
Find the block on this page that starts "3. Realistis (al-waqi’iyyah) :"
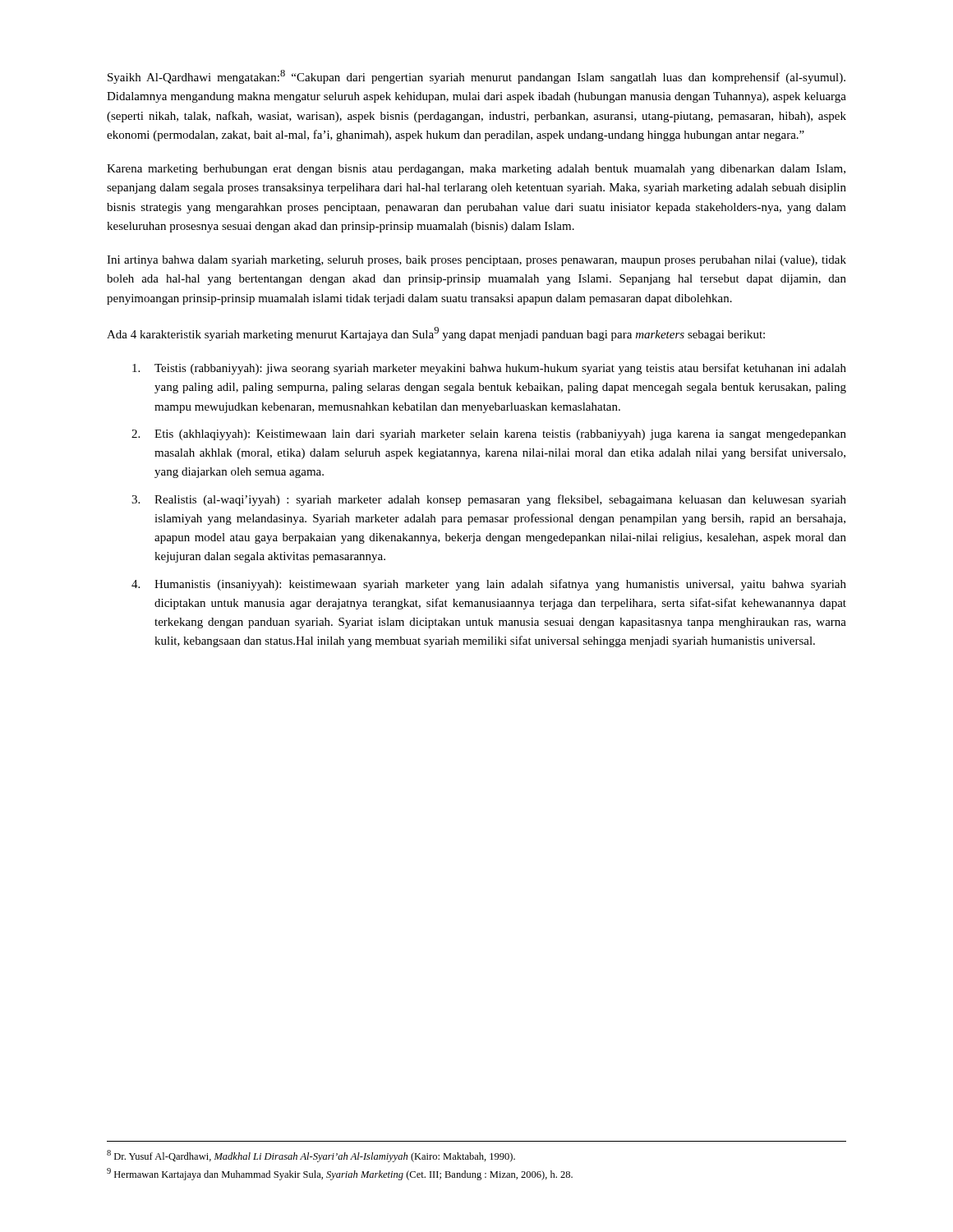click(489, 528)
